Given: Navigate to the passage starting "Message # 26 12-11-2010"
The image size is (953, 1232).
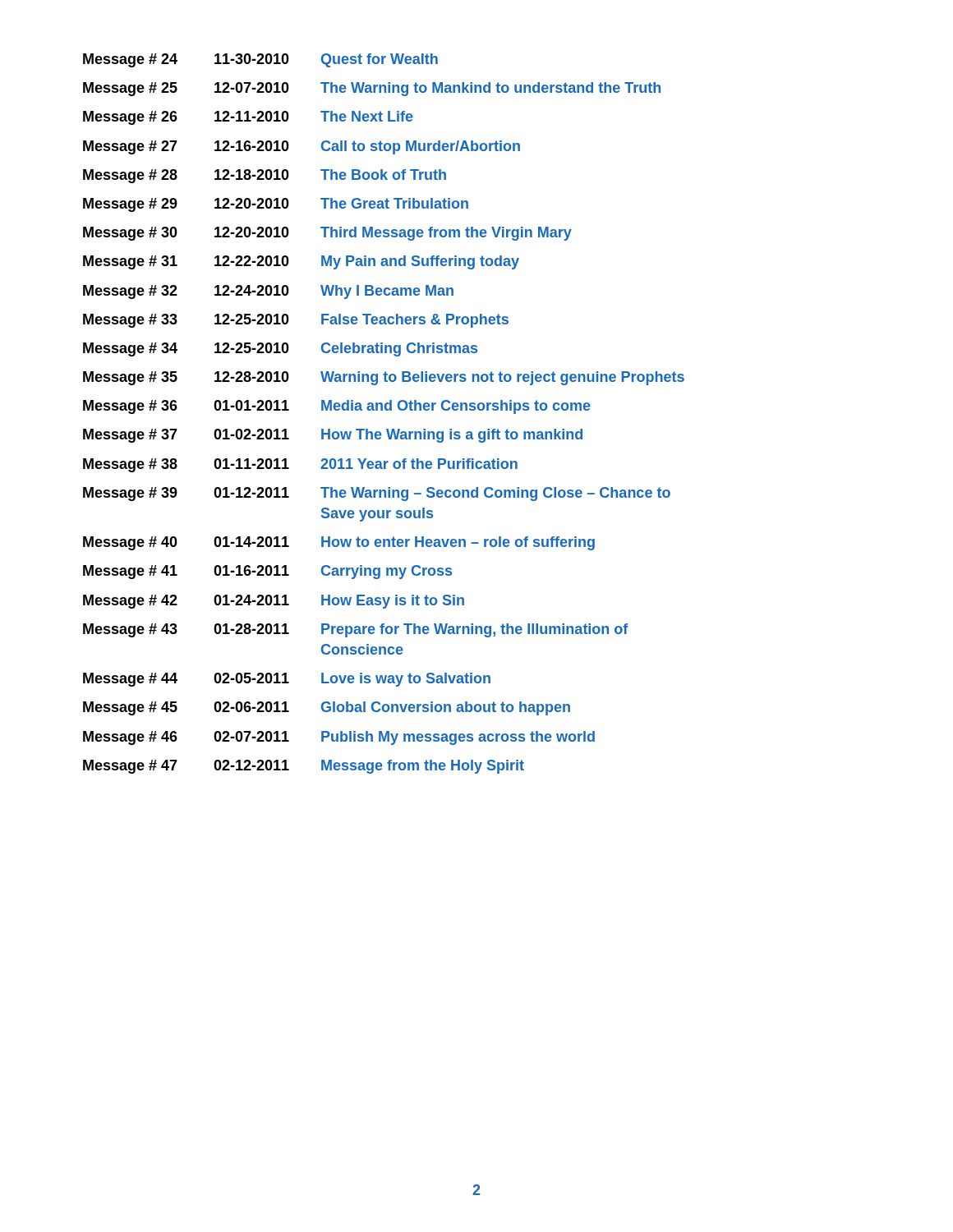Looking at the screenshot, I should click(248, 118).
